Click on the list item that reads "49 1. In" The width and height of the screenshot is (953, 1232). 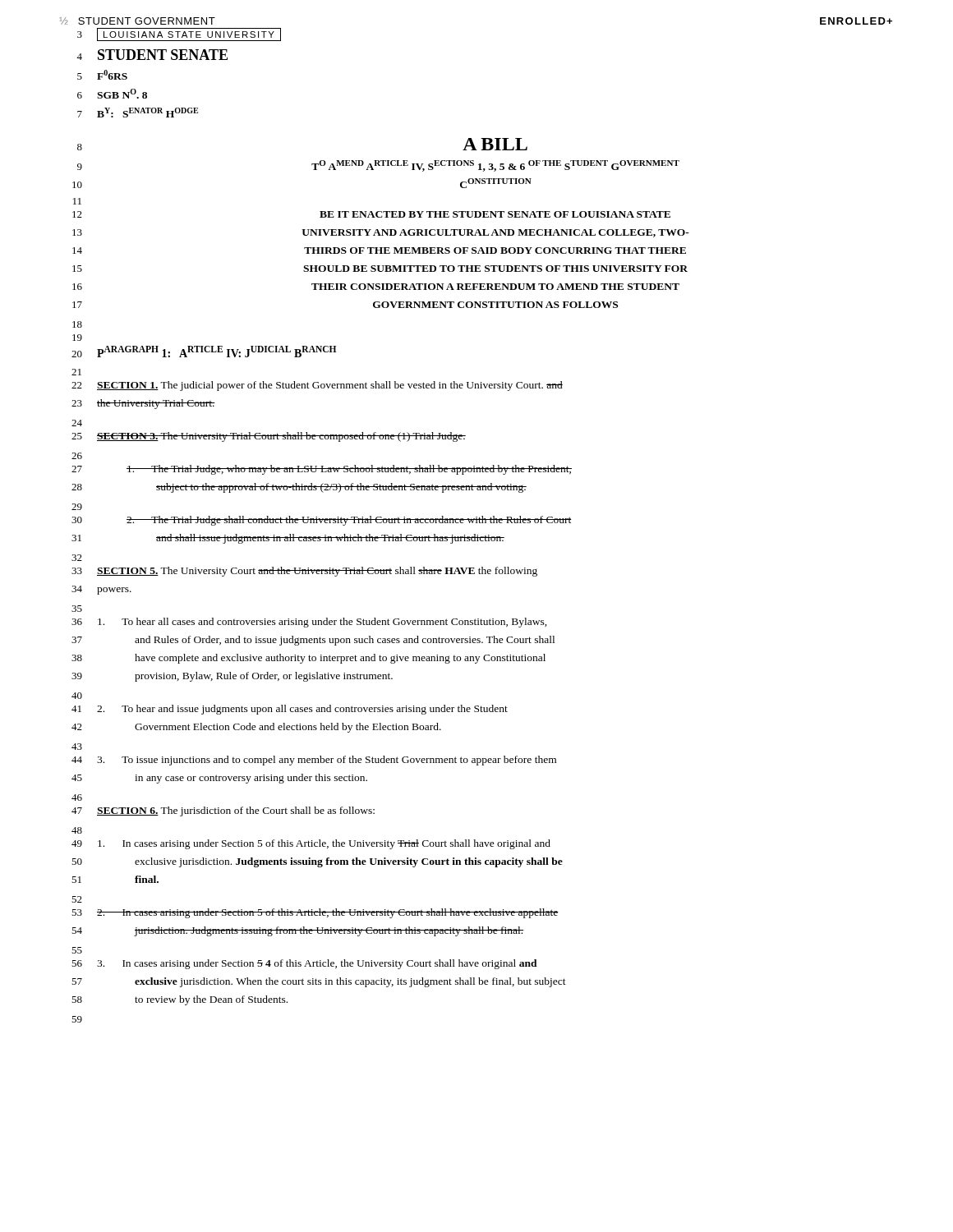(x=476, y=864)
